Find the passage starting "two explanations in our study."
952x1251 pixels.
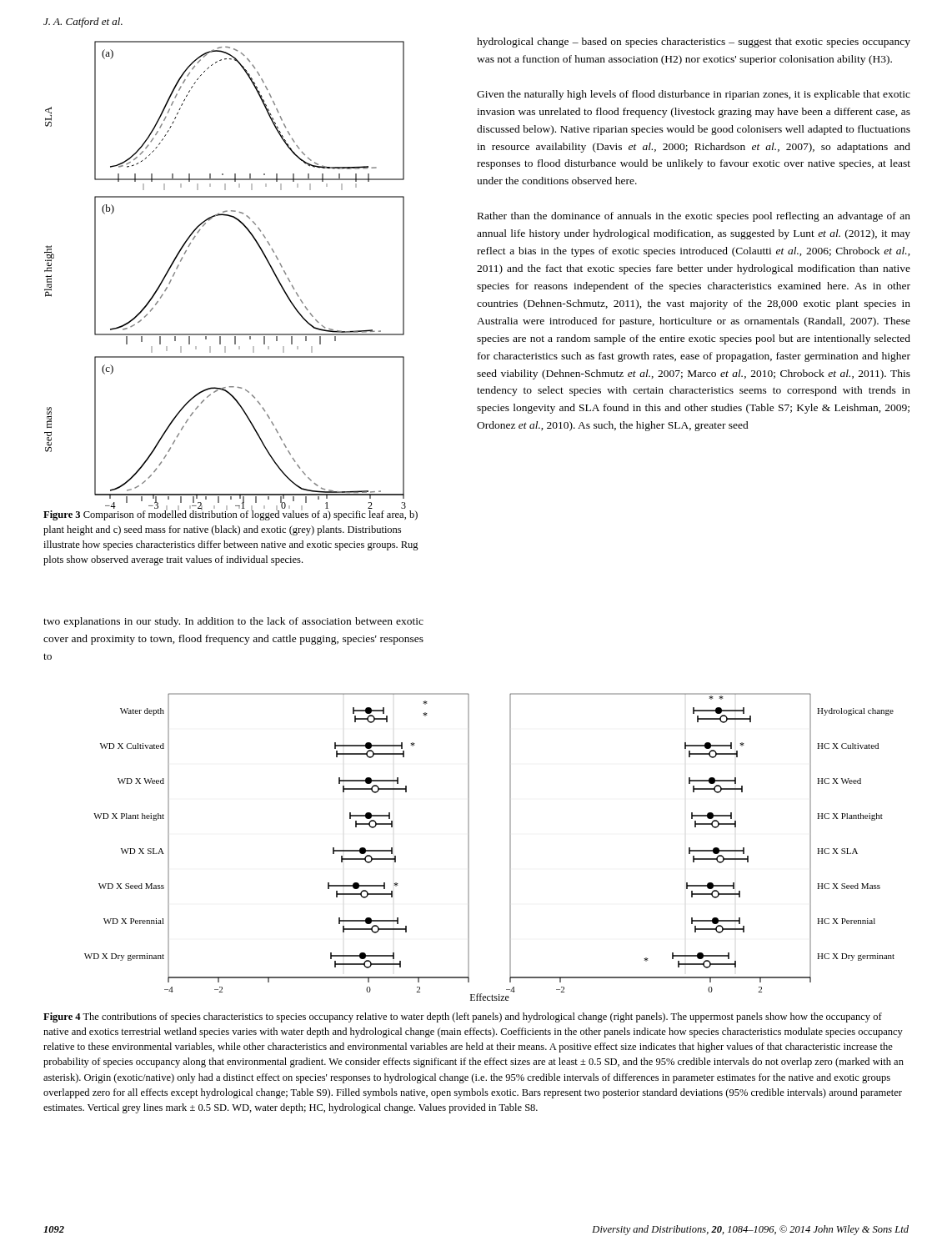[x=233, y=638]
